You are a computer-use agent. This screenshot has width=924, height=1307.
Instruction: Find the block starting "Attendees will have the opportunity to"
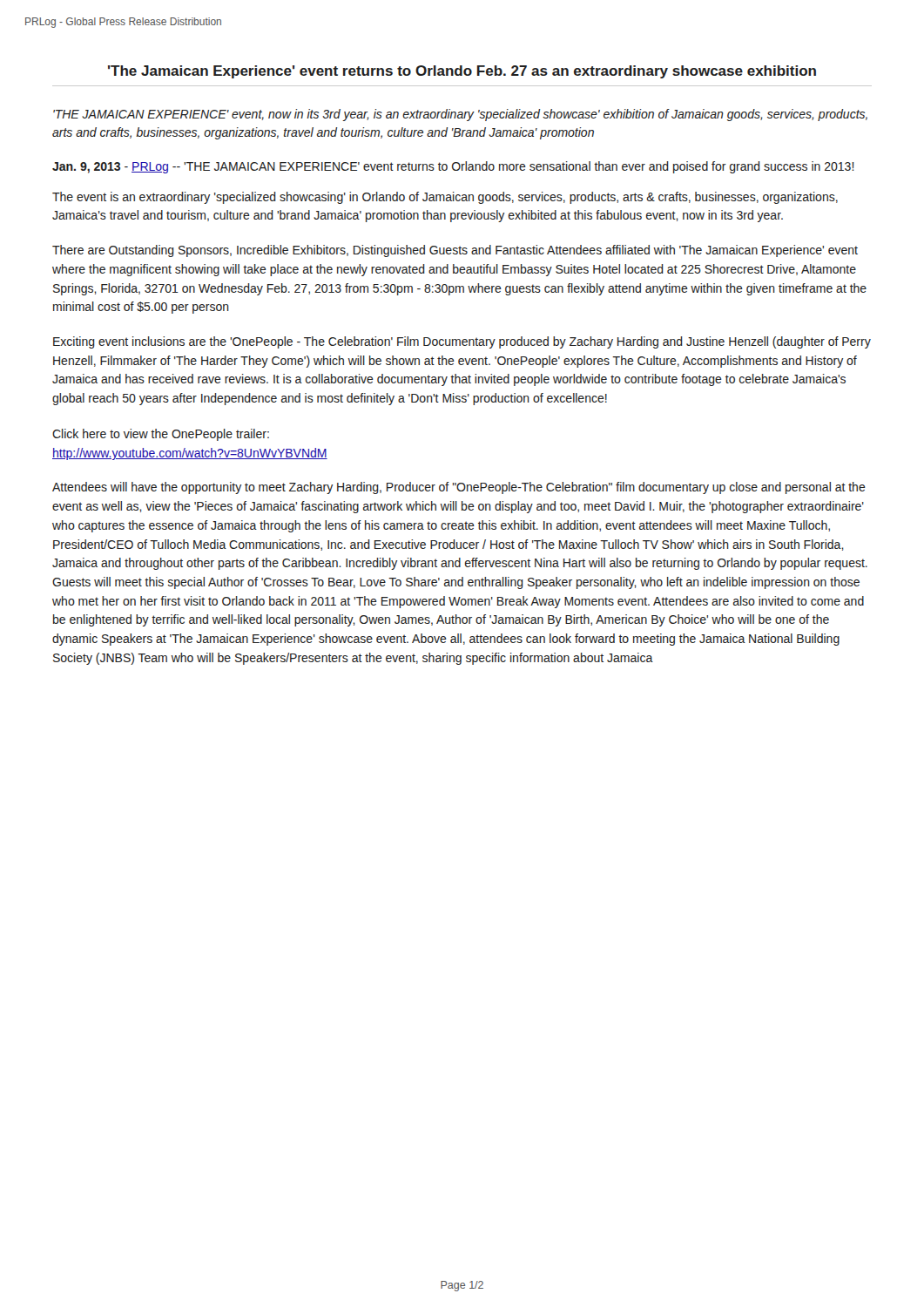[460, 572]
